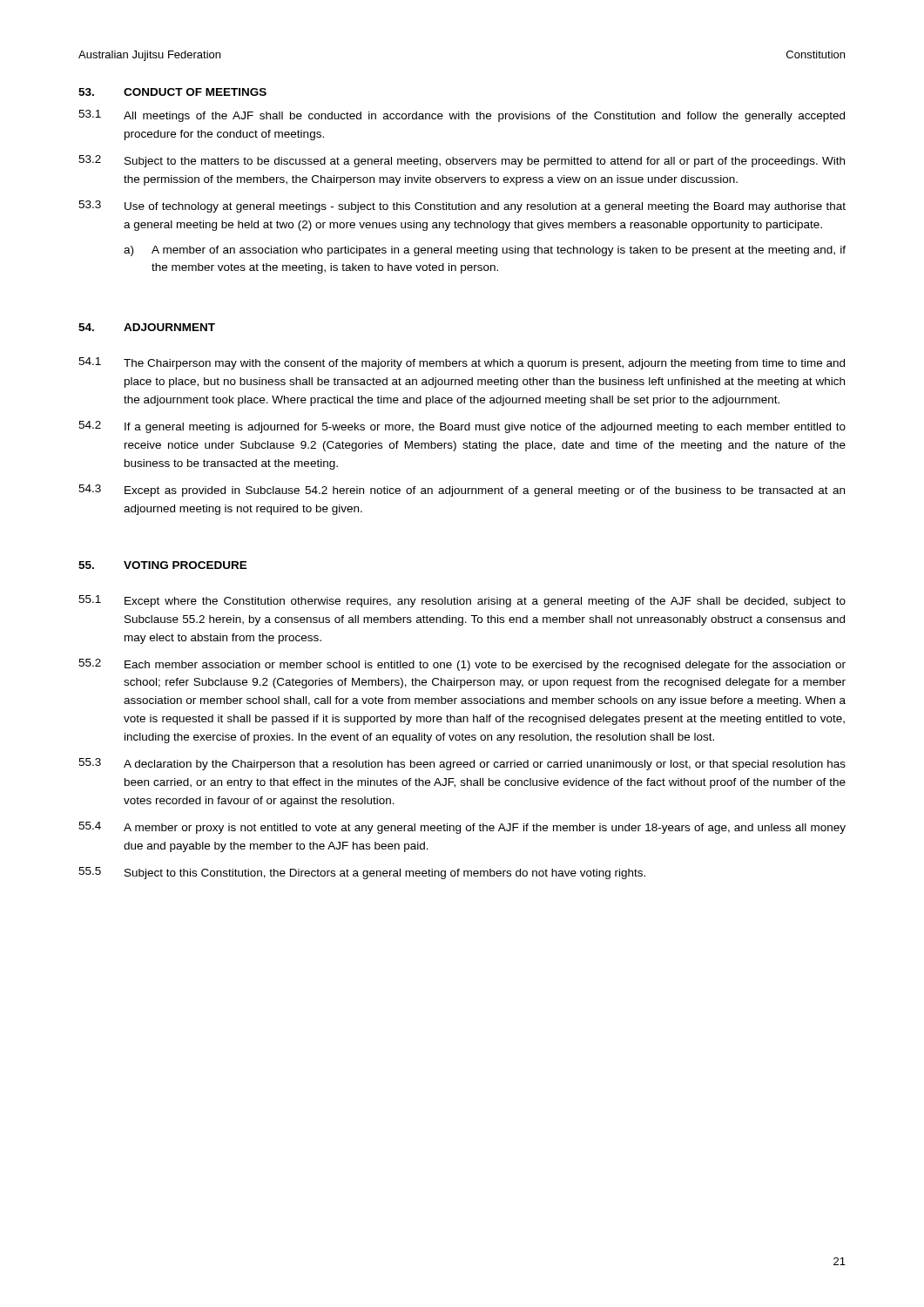
Task: Find the text starting "55.1 Except where the Constitution"
Action: (462, 620)
